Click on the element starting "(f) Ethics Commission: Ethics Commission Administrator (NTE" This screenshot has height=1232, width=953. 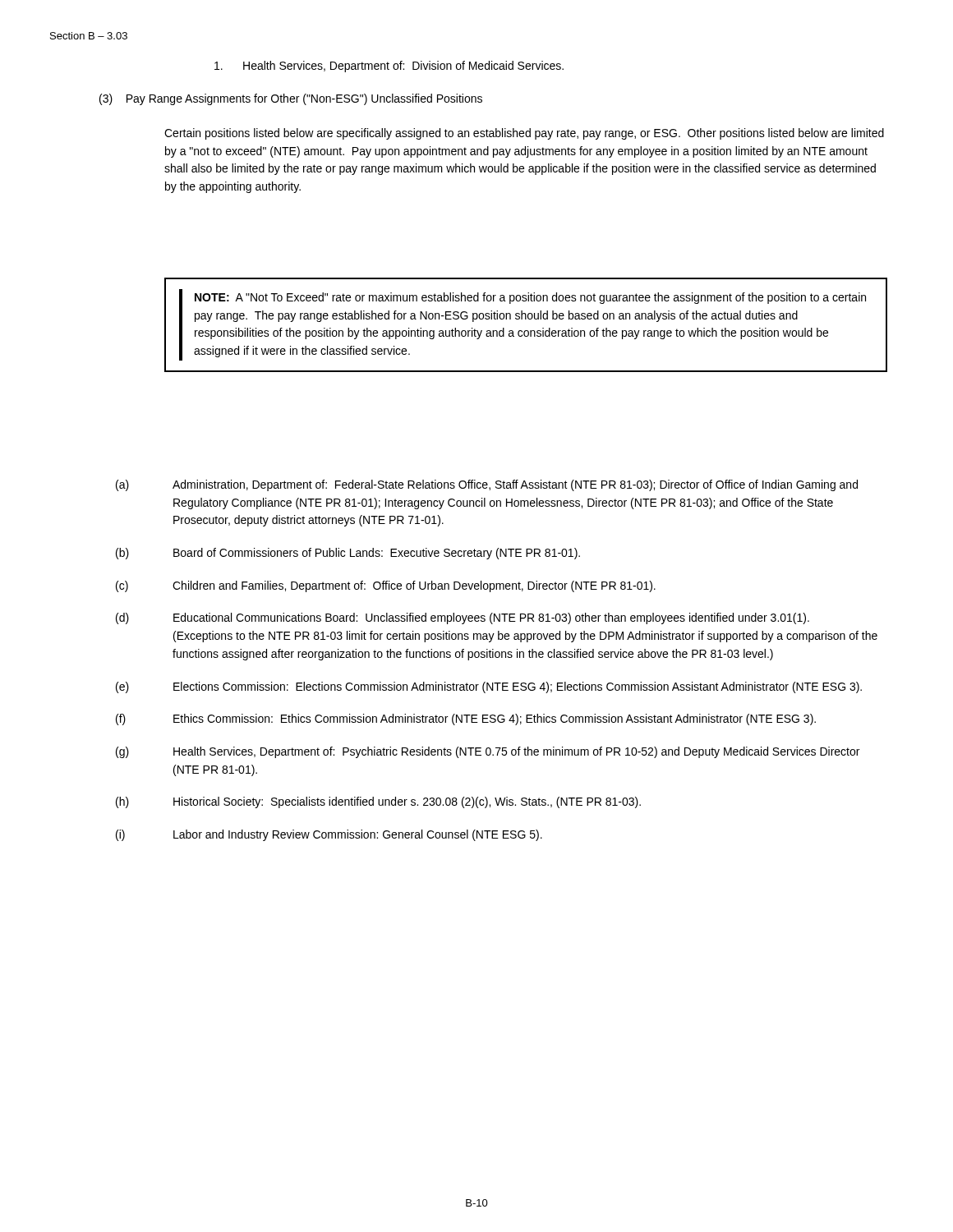pyautogui.click(x=501, y=719)
